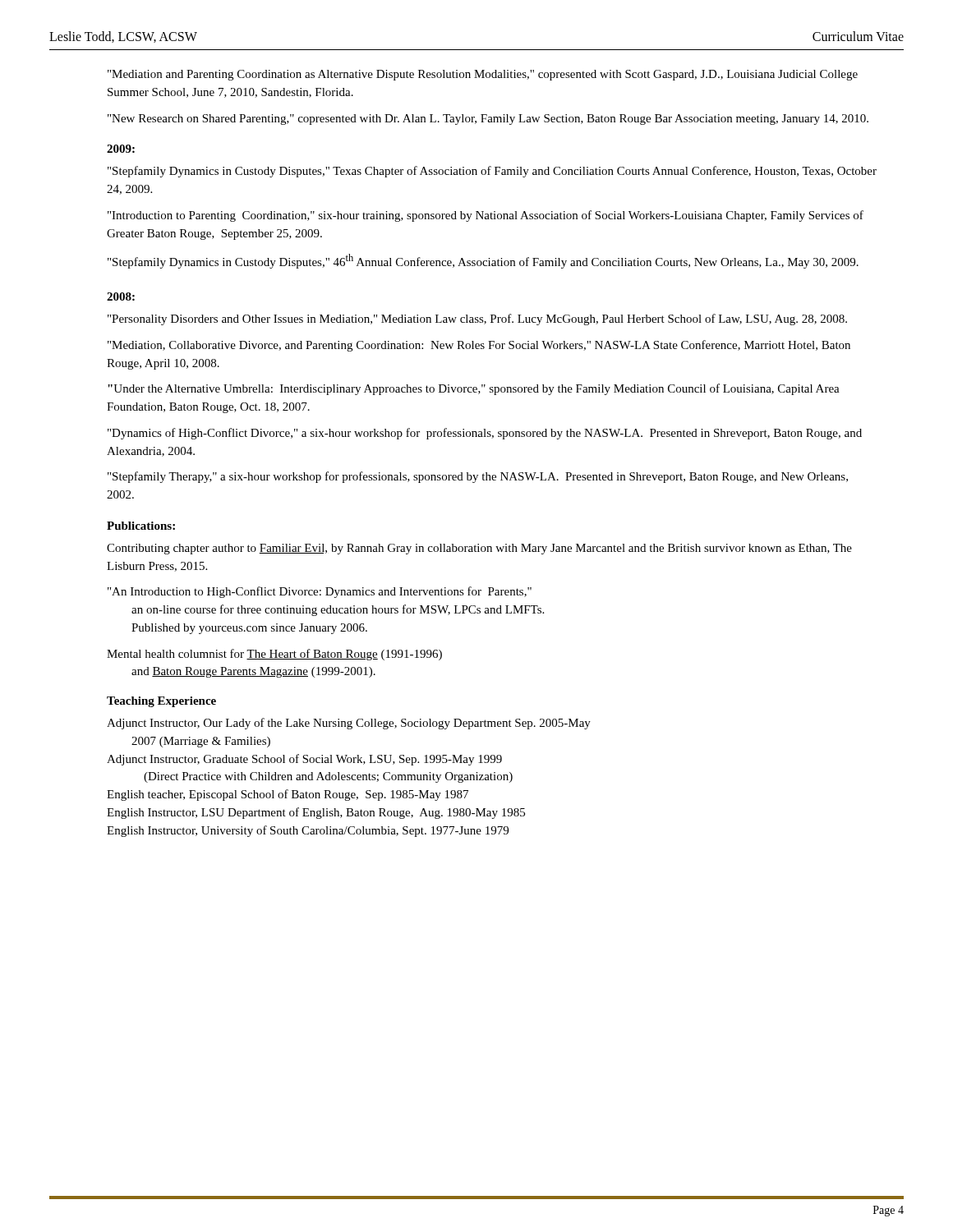Click on the text block that says ""Introduction to Parenting Coordination," six-hour training, sponsored"
Image resolution: width=953 pixels, height=1232 pixels.
485,224
